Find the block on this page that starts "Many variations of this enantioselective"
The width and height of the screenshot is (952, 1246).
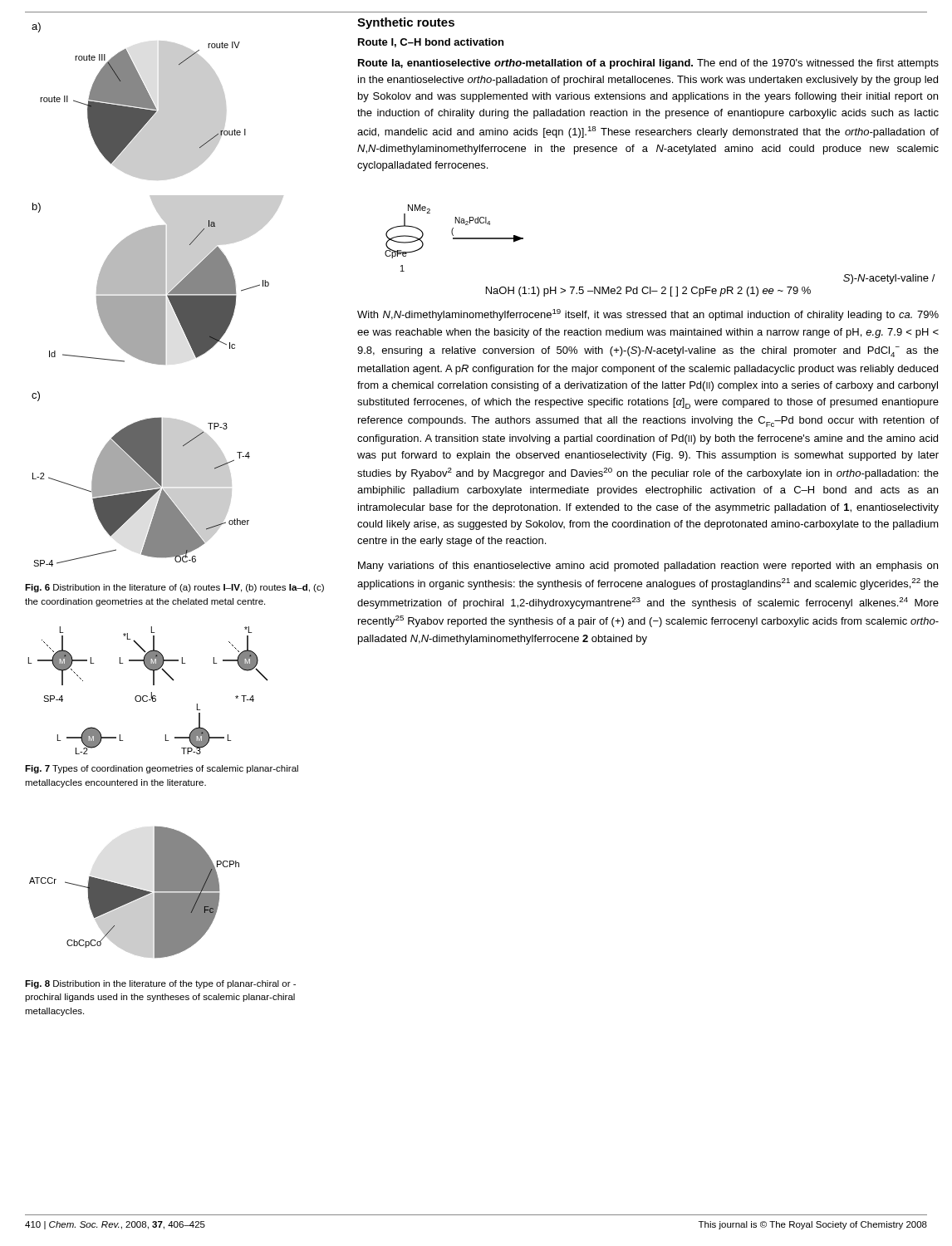[x=648, y=602]
